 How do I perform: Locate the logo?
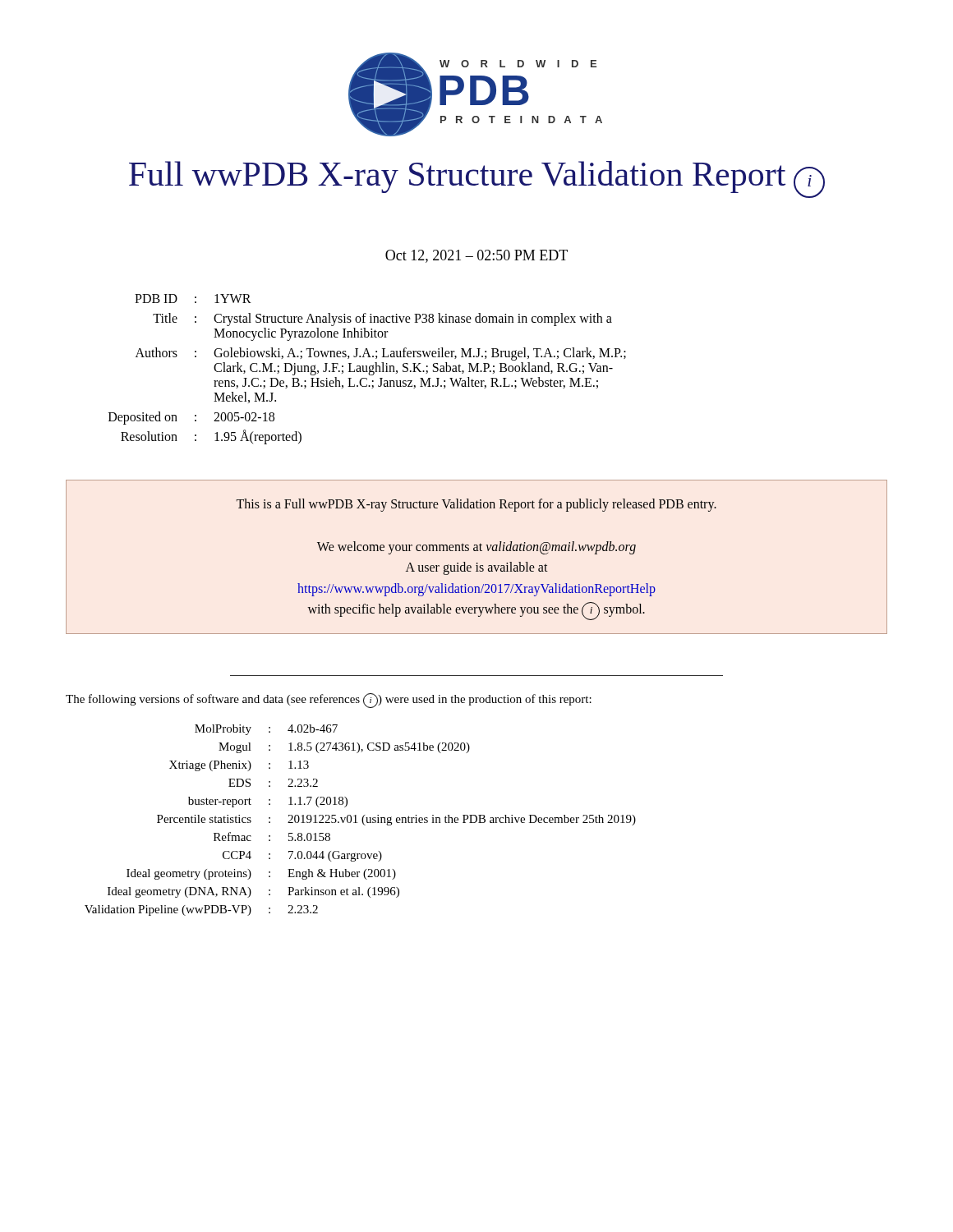coord(476,94)
